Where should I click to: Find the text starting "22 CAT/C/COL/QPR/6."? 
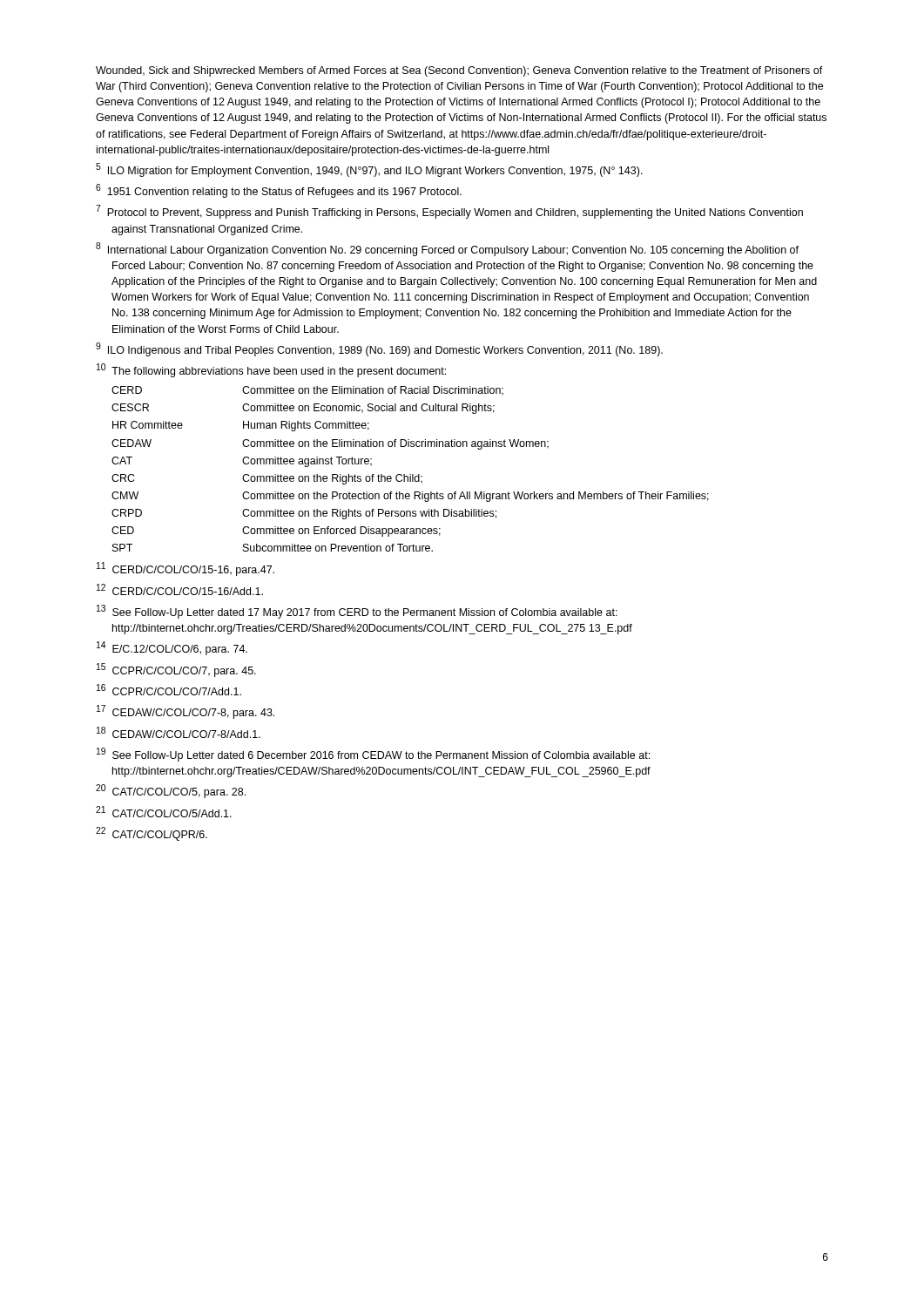[152, 834]
